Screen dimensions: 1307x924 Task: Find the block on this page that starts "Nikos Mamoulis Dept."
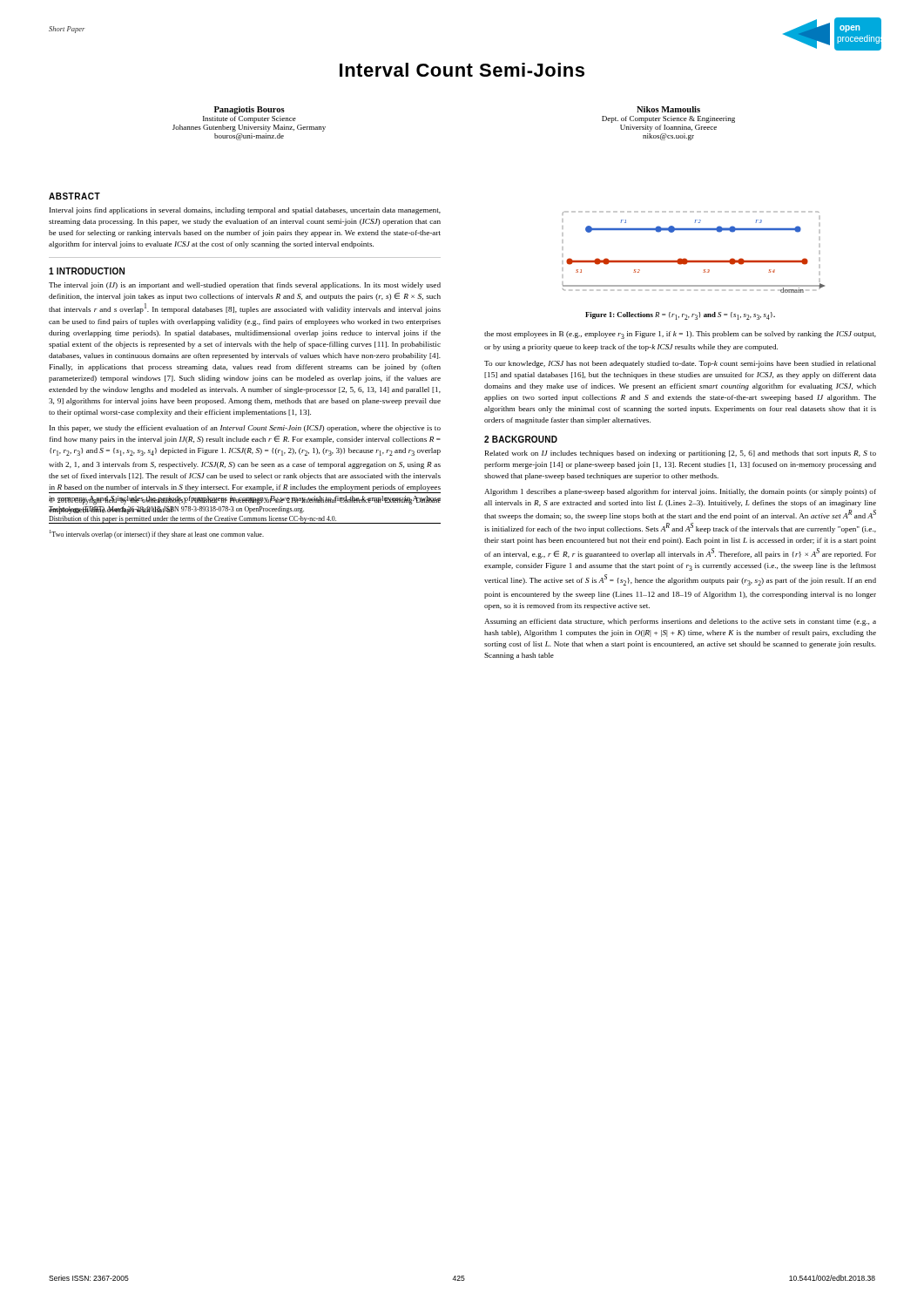pos(668,122)
